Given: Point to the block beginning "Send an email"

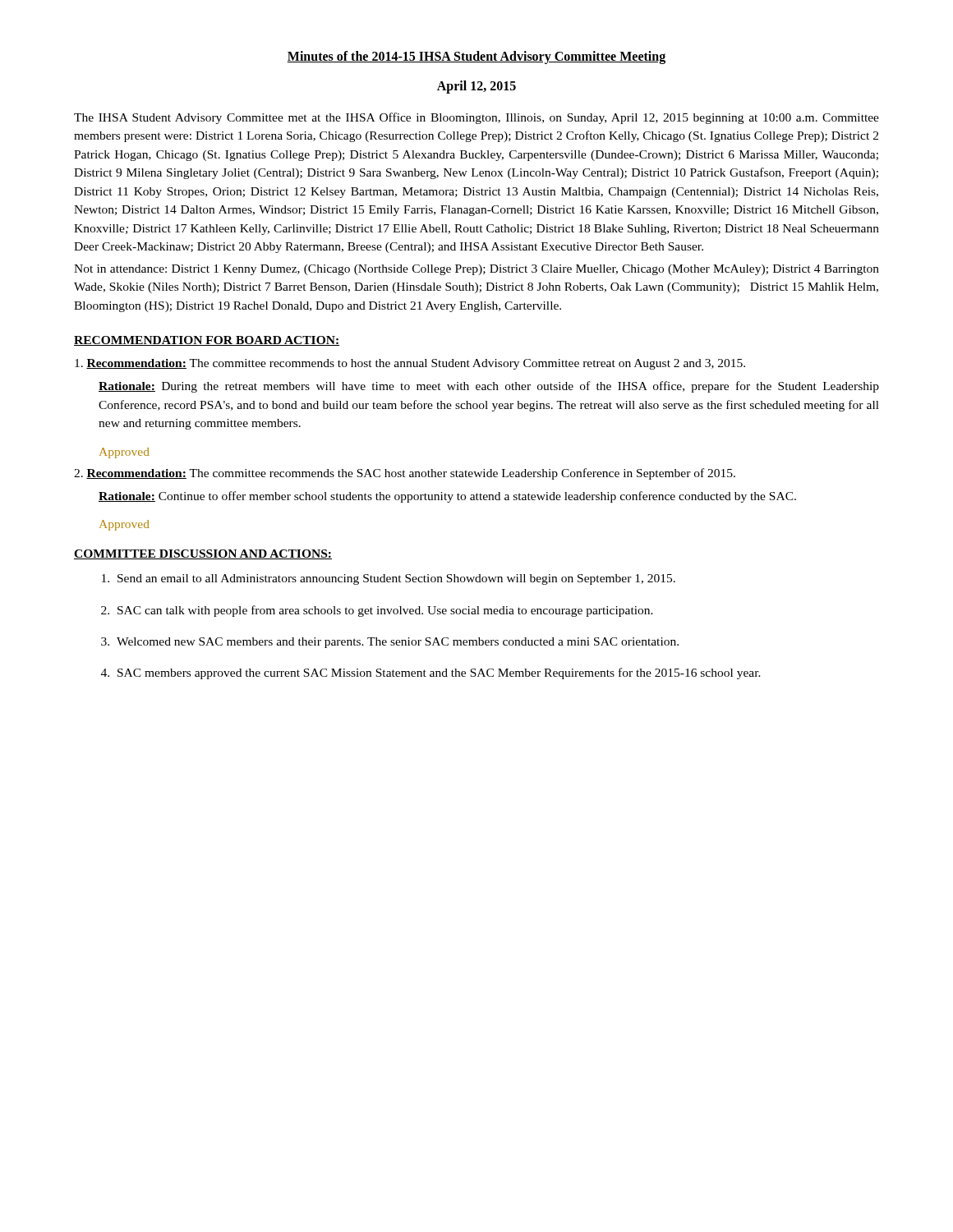Looking at the screenshot, I should click(x=383, y=578).
